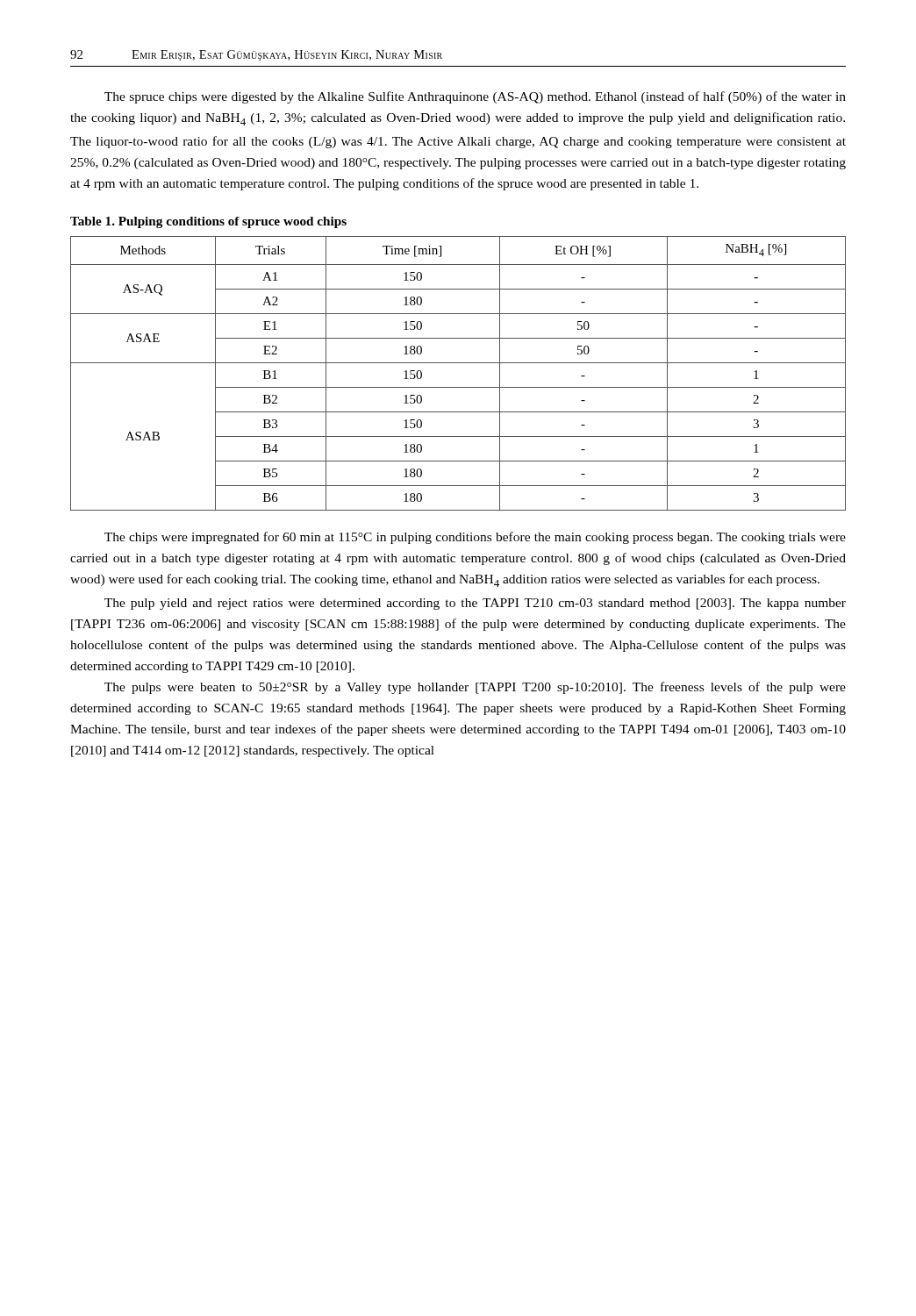This screenshot has width=916, height=1316.
Task: Find the text block that reads "The pulps were beaten to 50±2°SR by"
Action: [458, 718]
